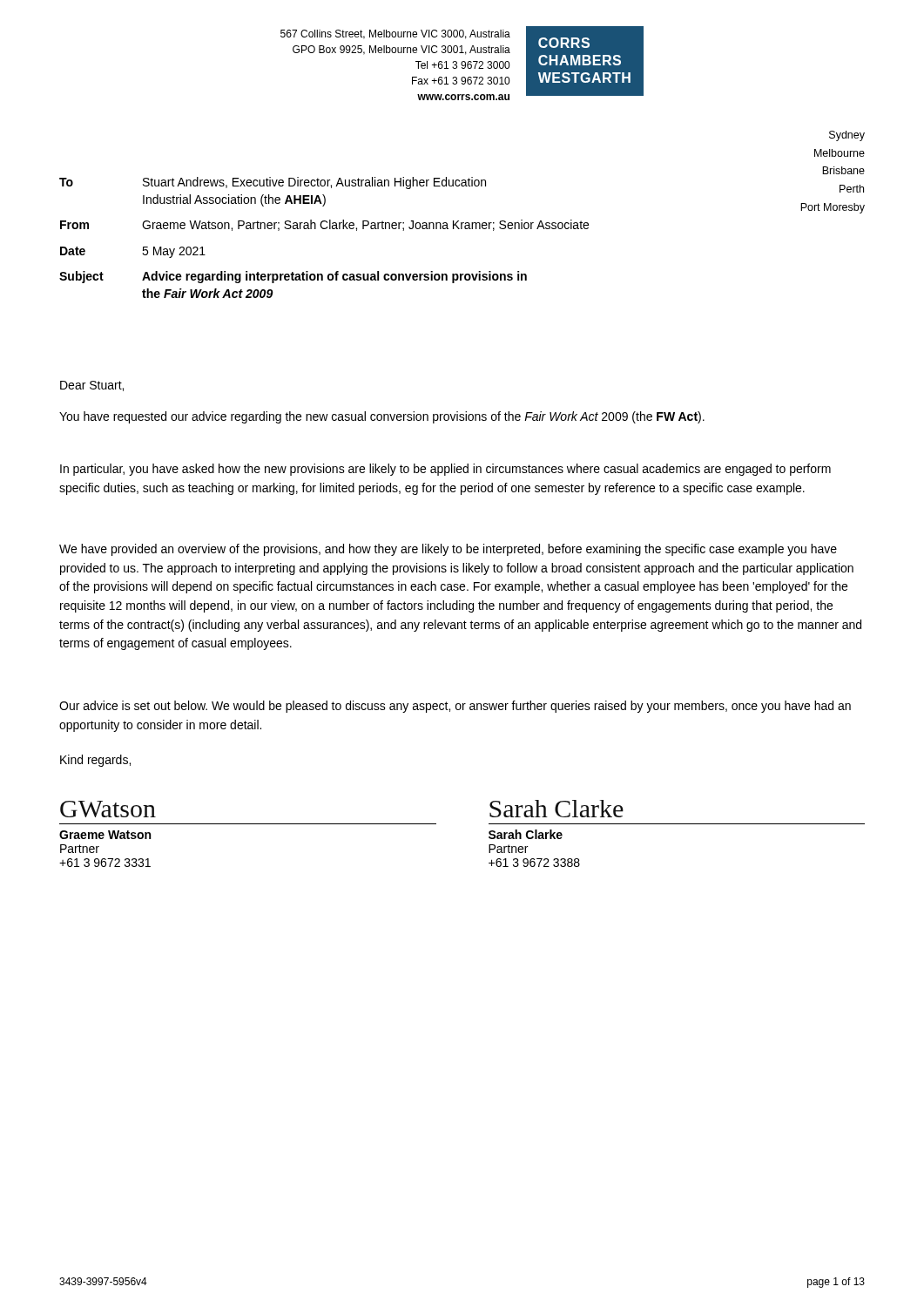Screen dimensions: 1307x924
Task: Where is the passage that starts "GWatson Graeme Watson Partner +61"?
Action: [x=99, y=808]
